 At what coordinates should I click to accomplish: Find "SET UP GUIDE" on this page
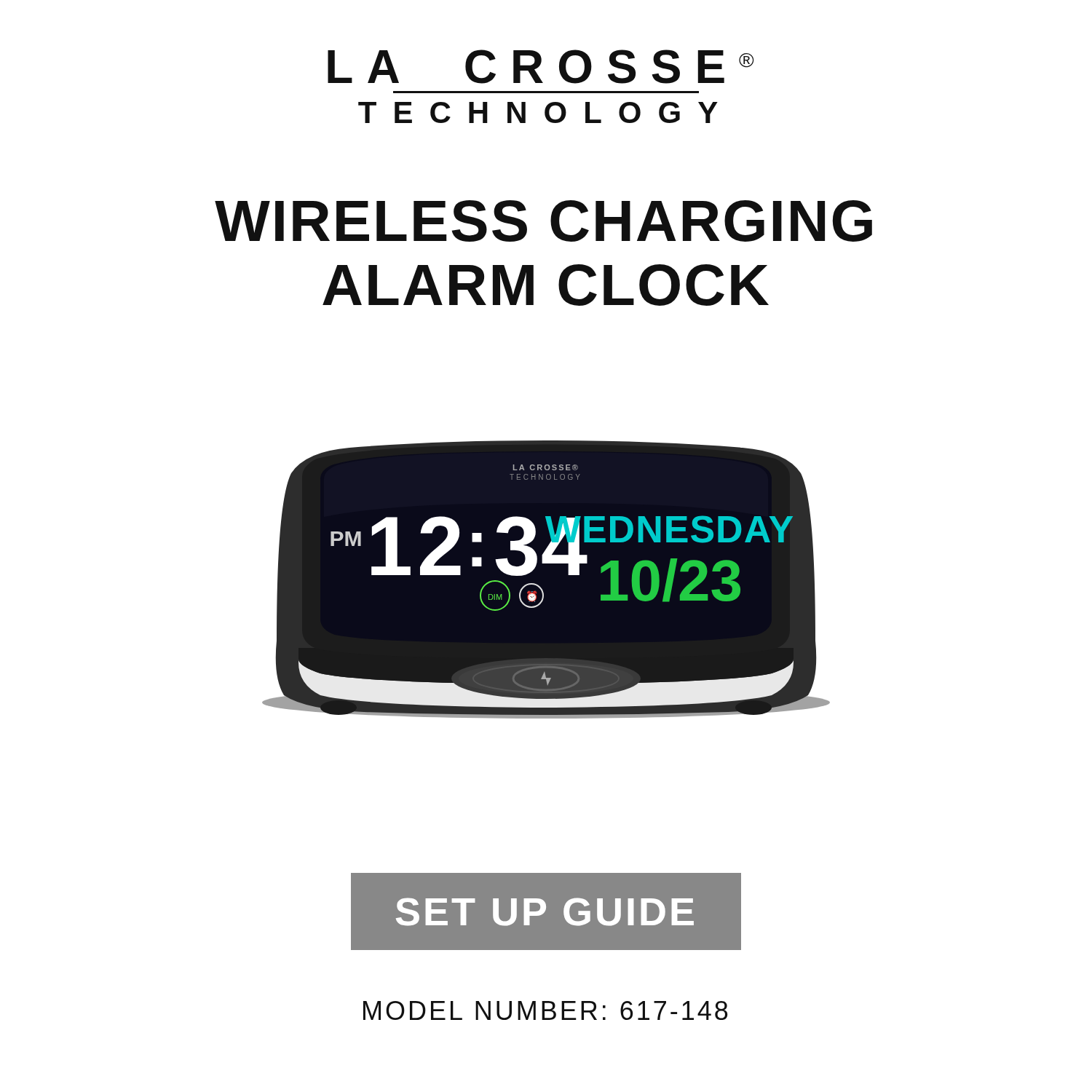[546, 911]
